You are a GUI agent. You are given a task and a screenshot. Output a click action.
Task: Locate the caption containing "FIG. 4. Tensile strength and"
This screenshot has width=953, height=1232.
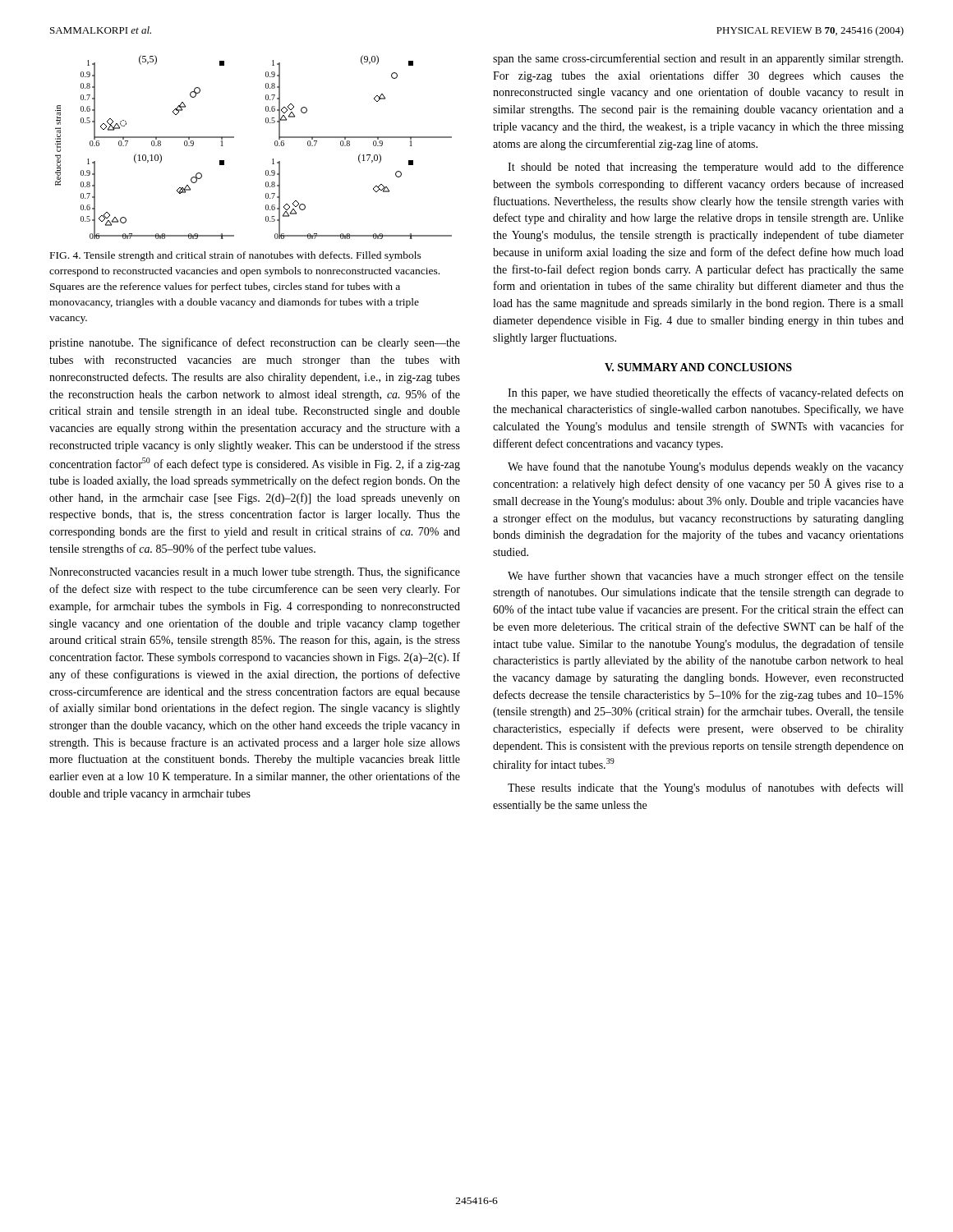point(245,286)
